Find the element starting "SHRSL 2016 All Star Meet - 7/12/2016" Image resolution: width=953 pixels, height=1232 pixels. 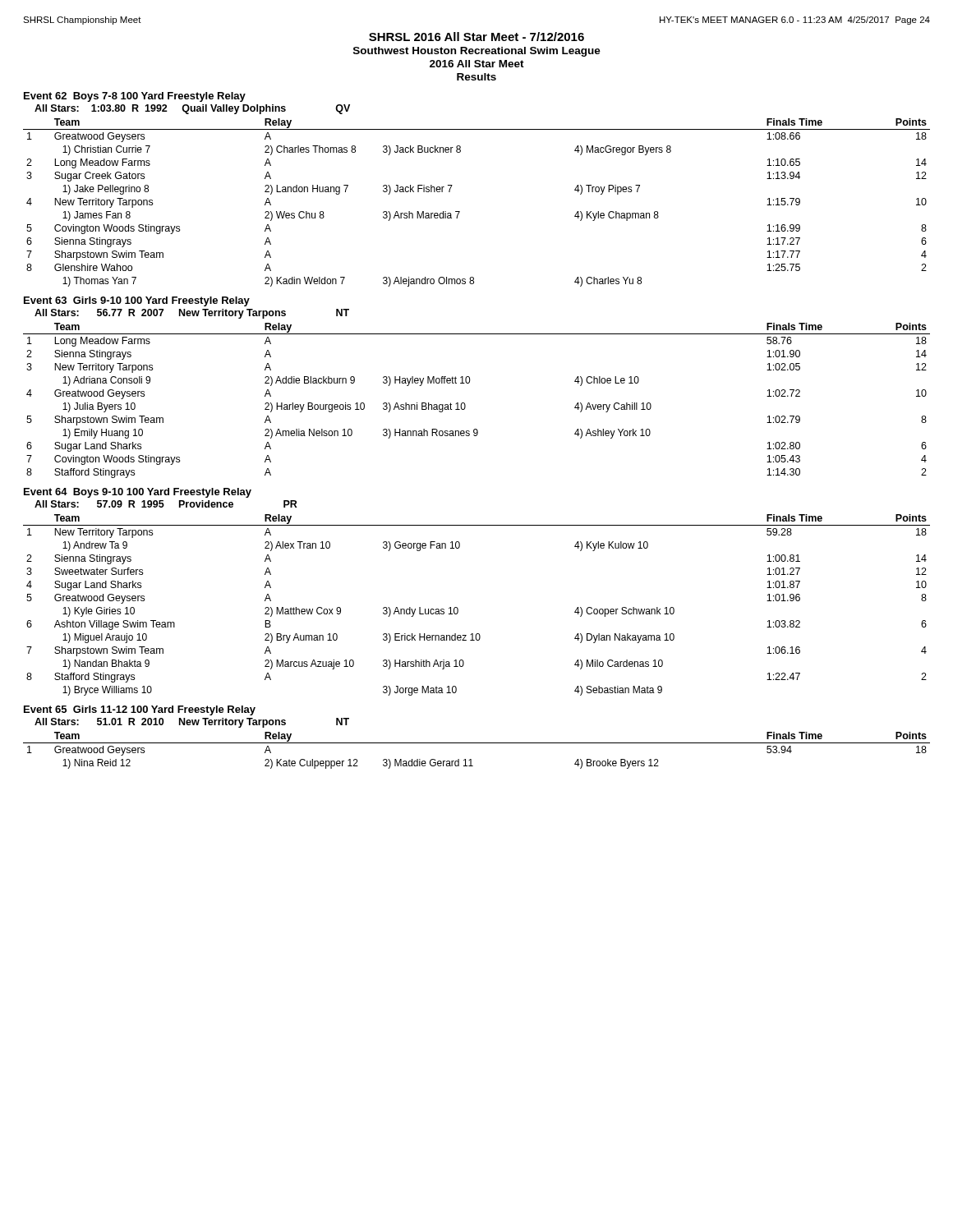coord(476,37)
